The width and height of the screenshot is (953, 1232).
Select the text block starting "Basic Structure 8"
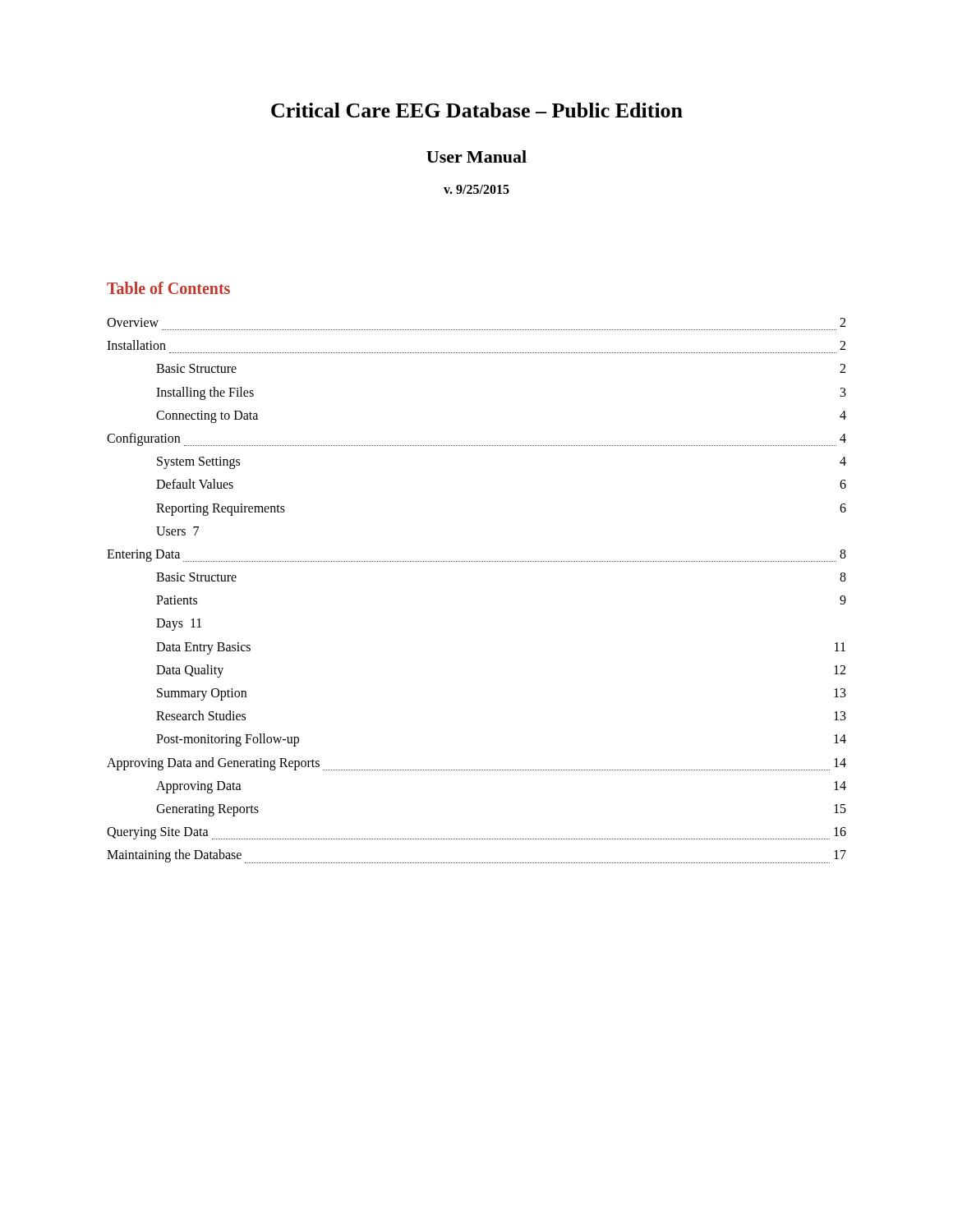pos(192,577)
